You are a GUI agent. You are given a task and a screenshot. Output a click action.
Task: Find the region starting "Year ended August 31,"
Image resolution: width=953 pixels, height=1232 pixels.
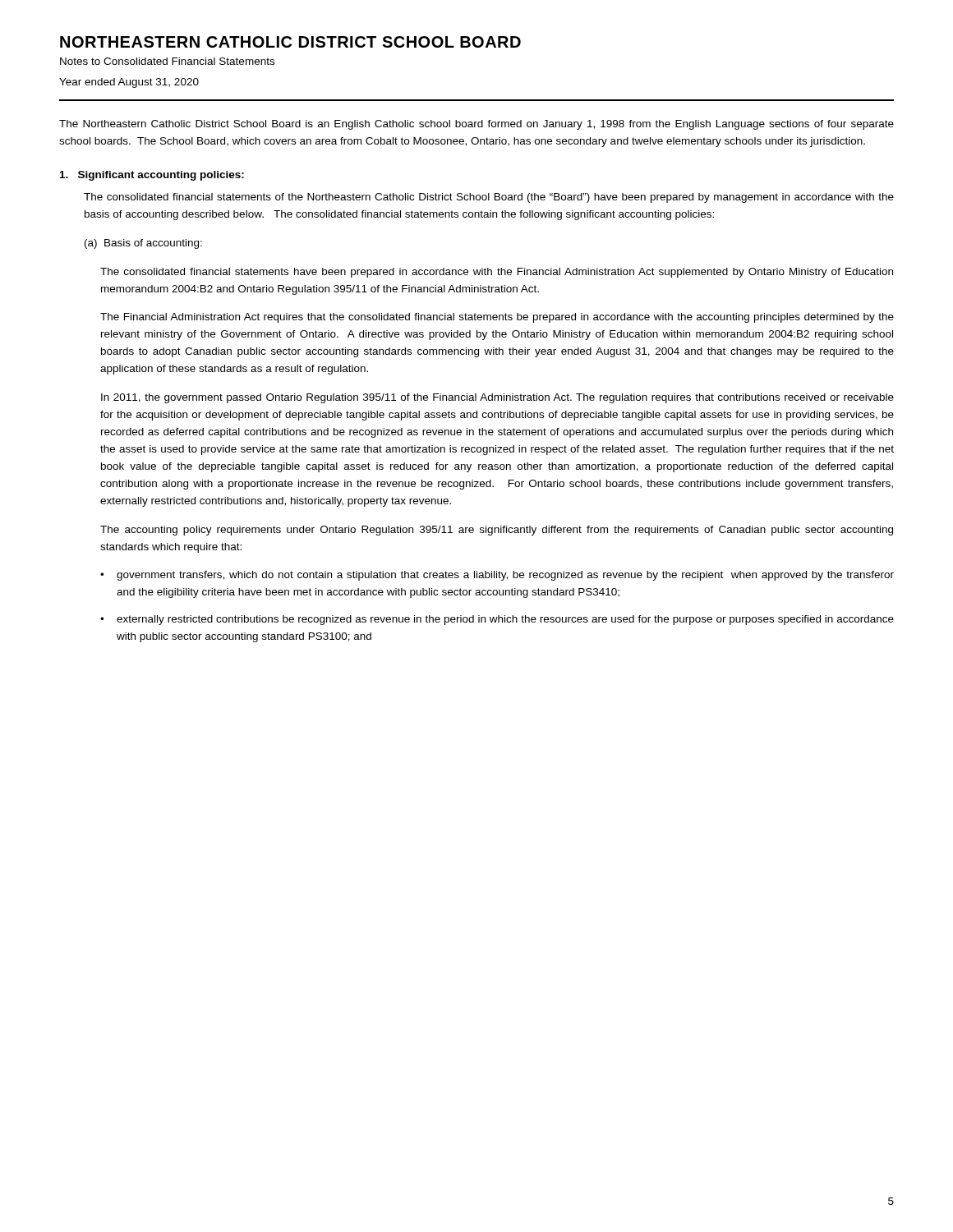[129, 82]
